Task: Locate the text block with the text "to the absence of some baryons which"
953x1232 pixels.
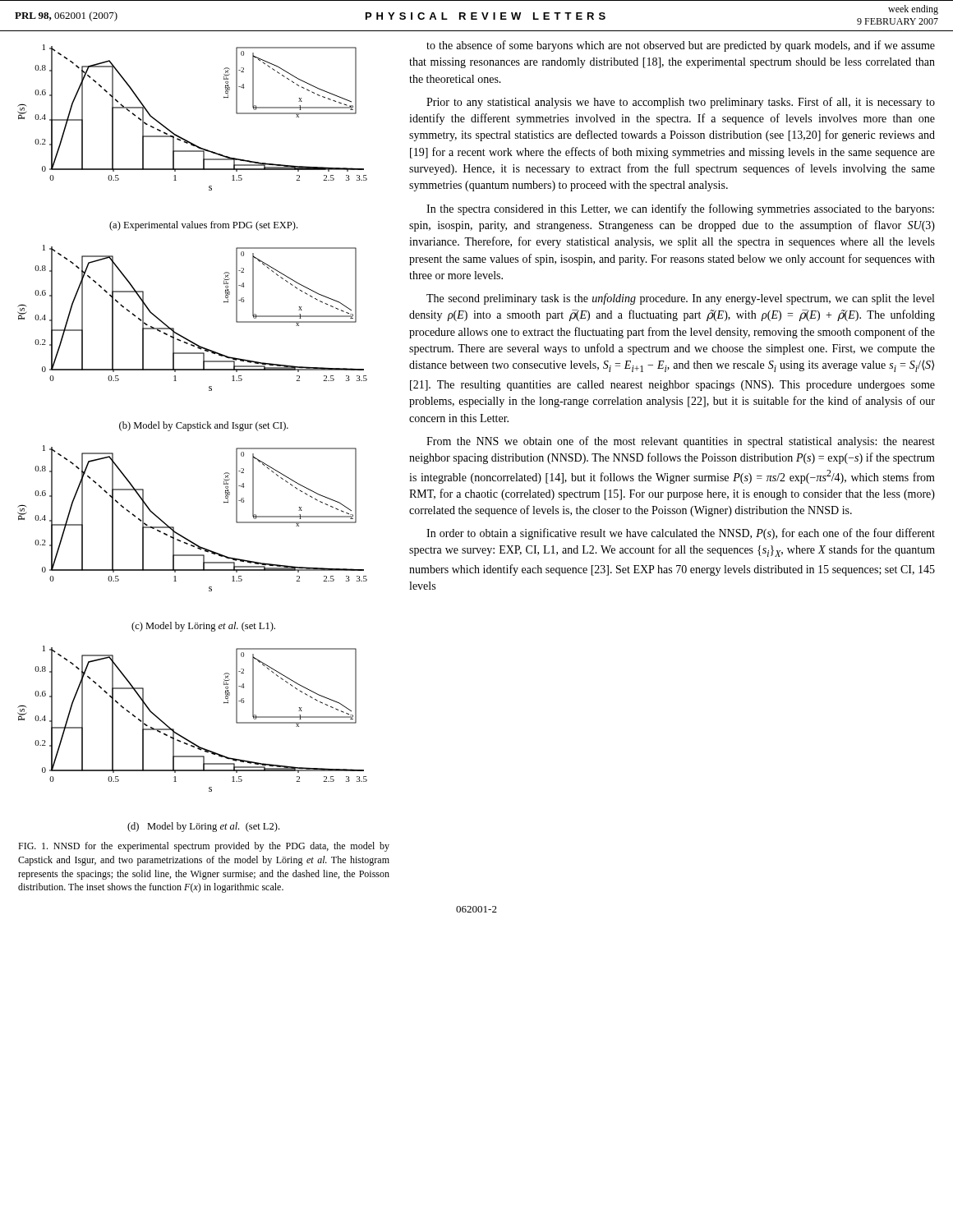Action: click(672, 317)
